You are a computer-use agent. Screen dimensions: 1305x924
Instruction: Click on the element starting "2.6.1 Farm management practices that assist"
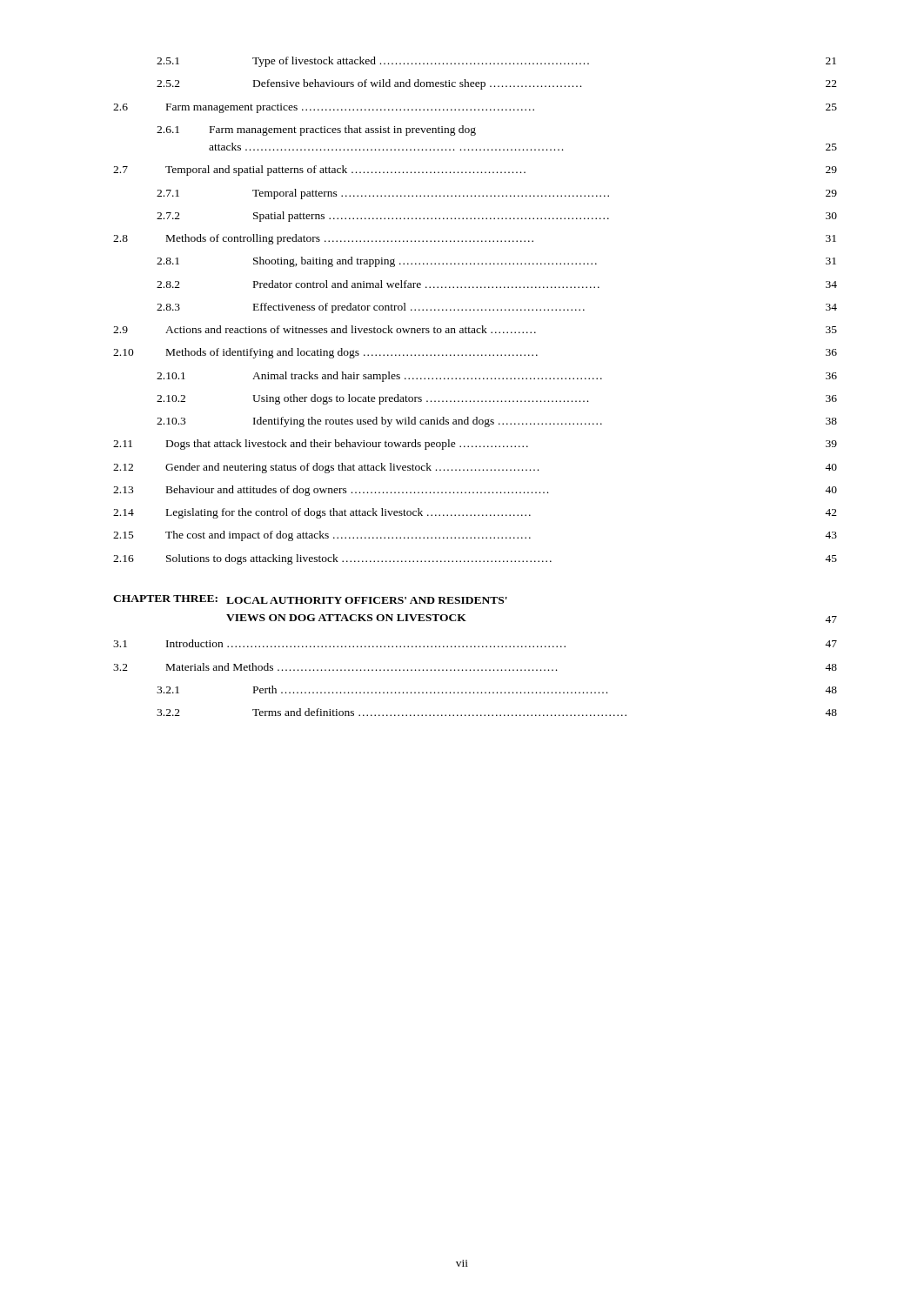pos(497,138)
